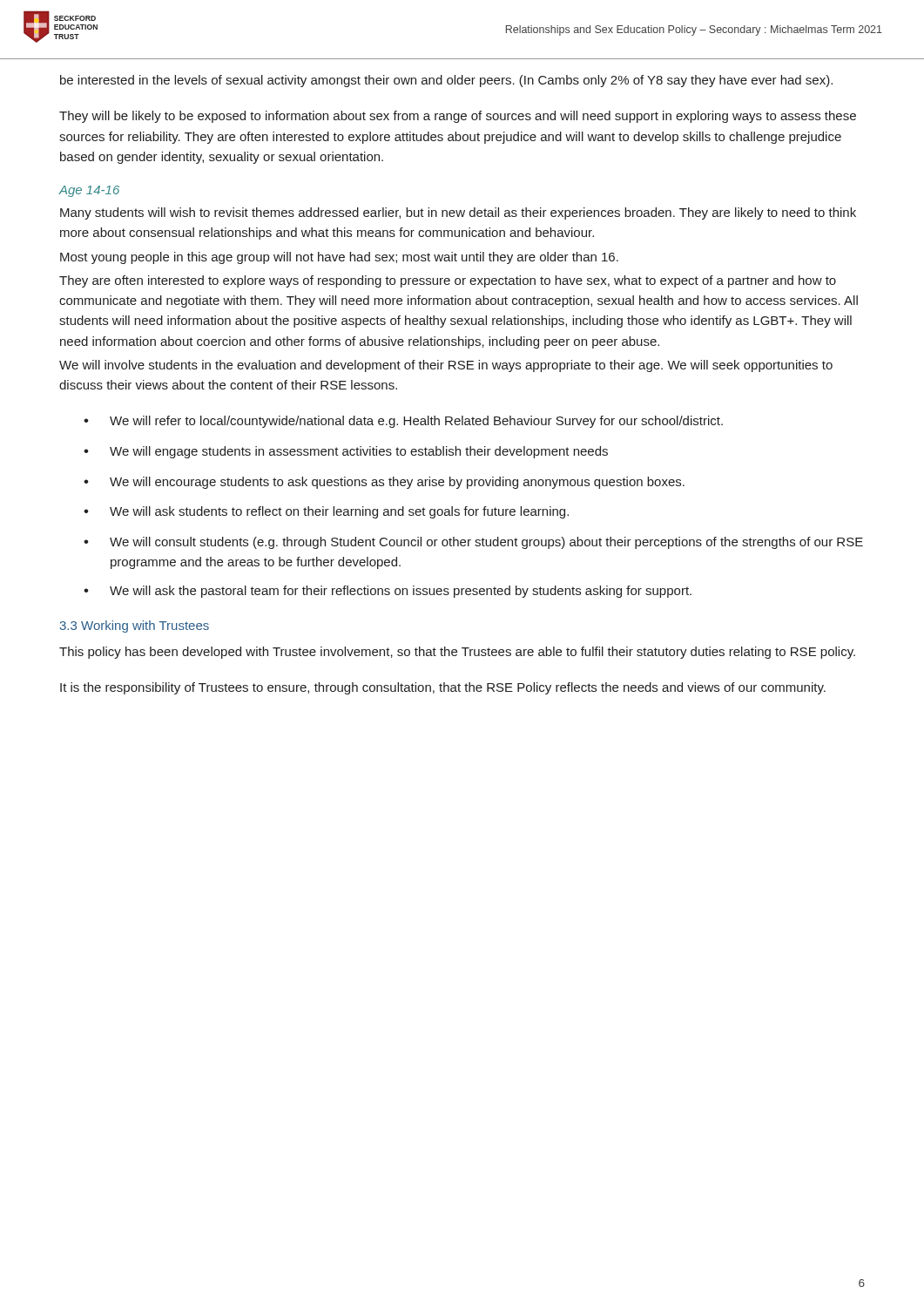Screen dimensions: 1307x924
Task: Where is the passage that starts "• We will ask students to"?
Action: [474, 512]
